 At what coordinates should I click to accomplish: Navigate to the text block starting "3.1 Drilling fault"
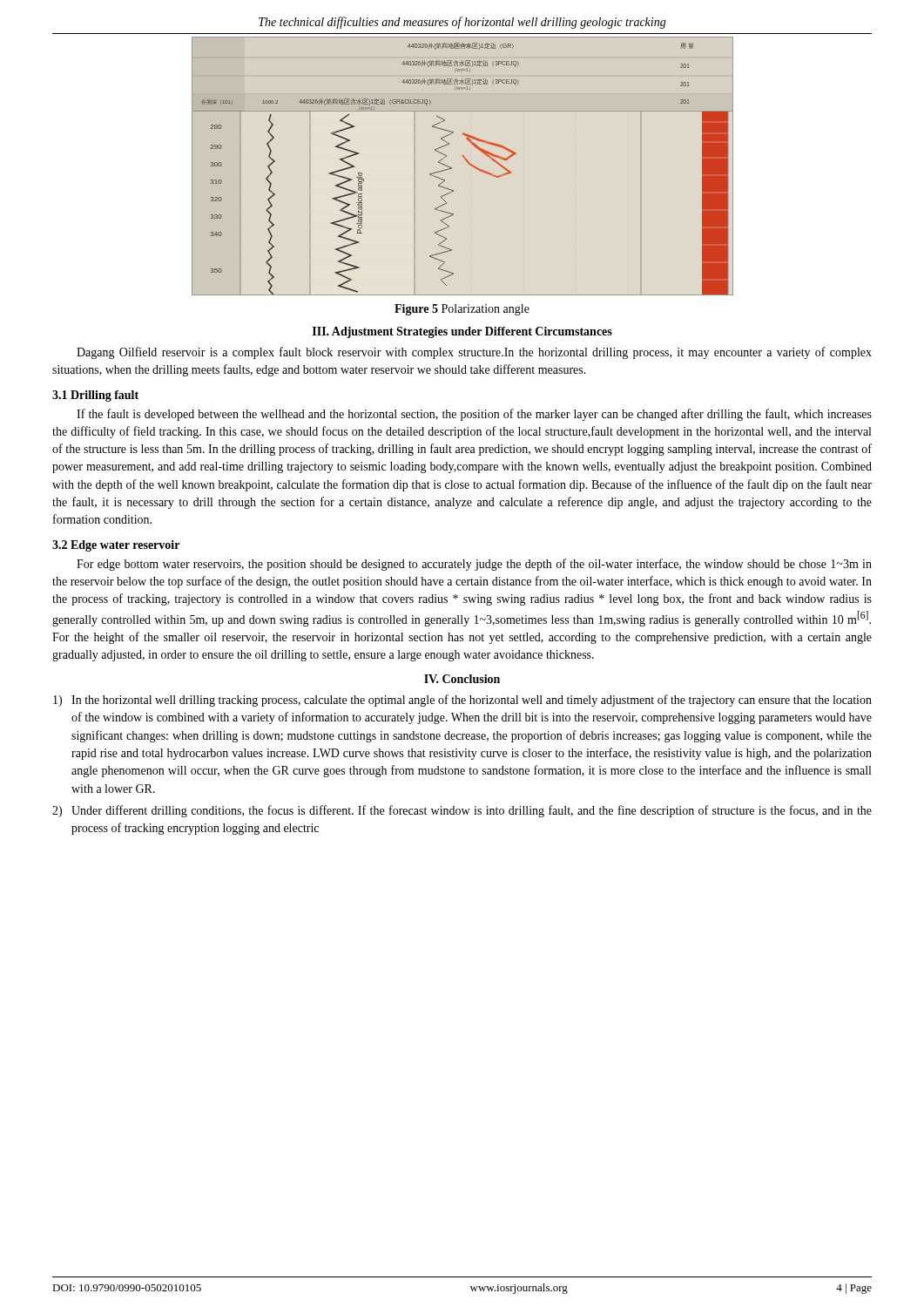95,395
